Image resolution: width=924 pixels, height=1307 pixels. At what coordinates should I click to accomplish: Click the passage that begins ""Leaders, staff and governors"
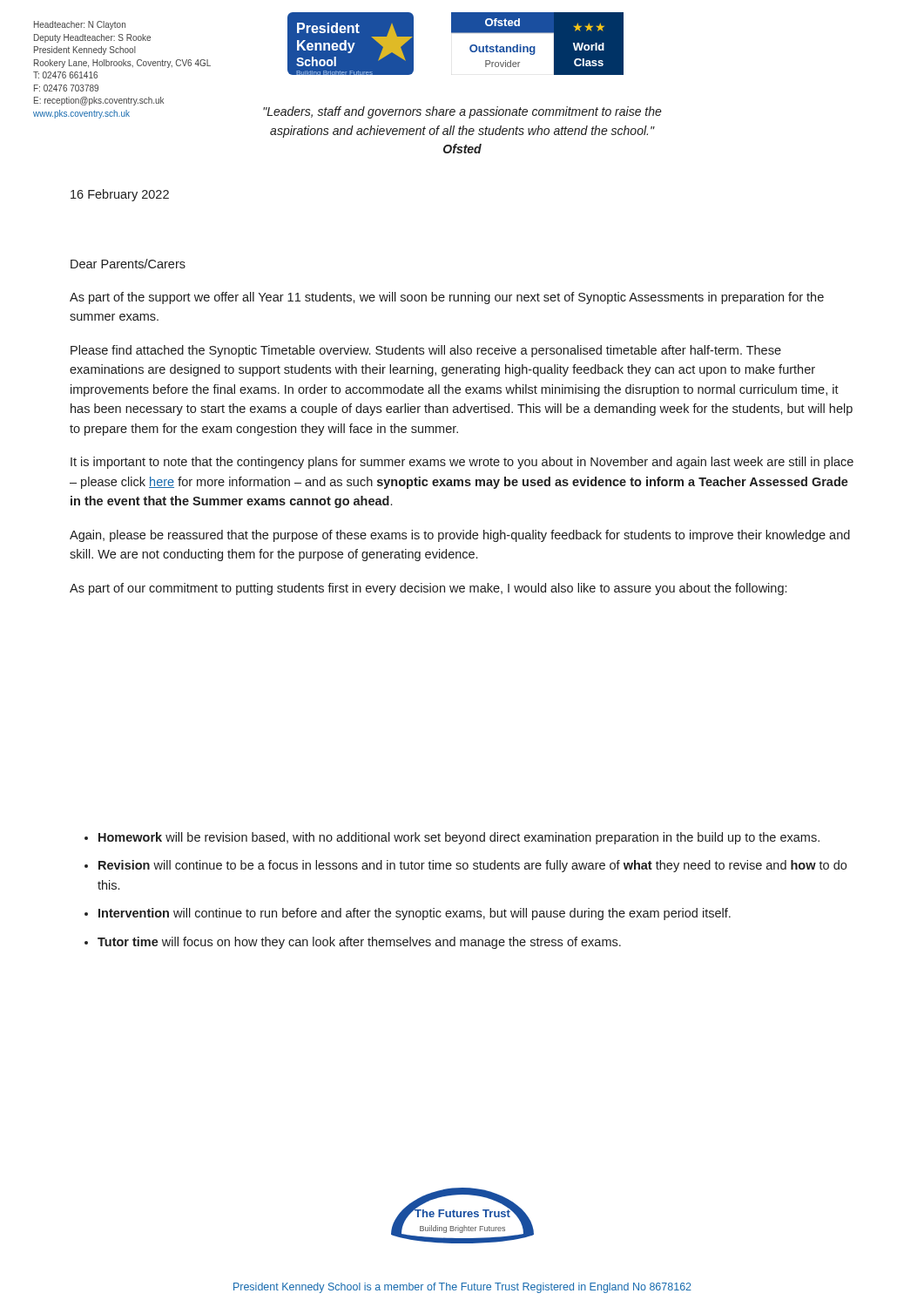(462, 130)
